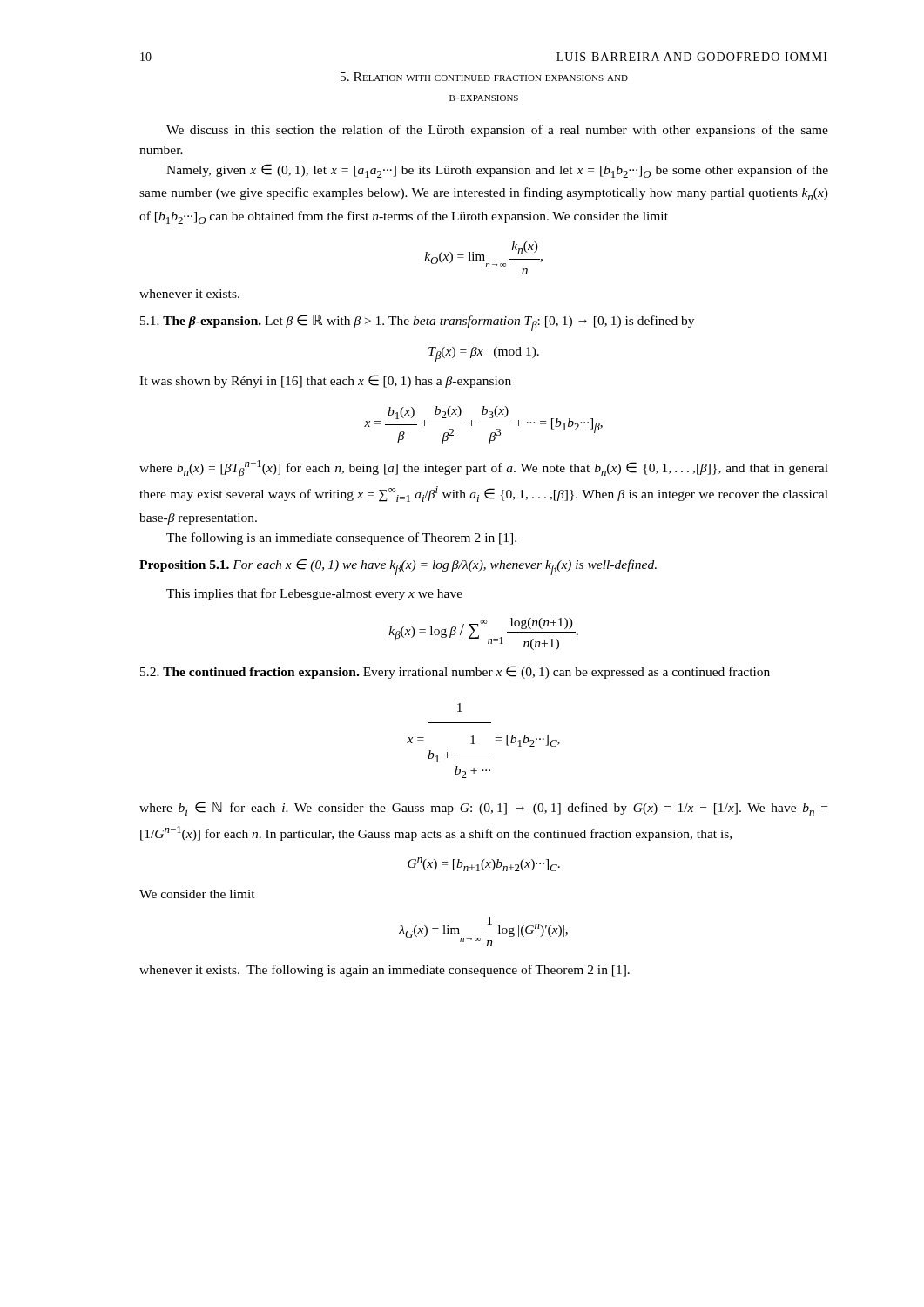
Task: Click the formula that begins "kO(x) = limn→∞"
Action: [484, 258]
